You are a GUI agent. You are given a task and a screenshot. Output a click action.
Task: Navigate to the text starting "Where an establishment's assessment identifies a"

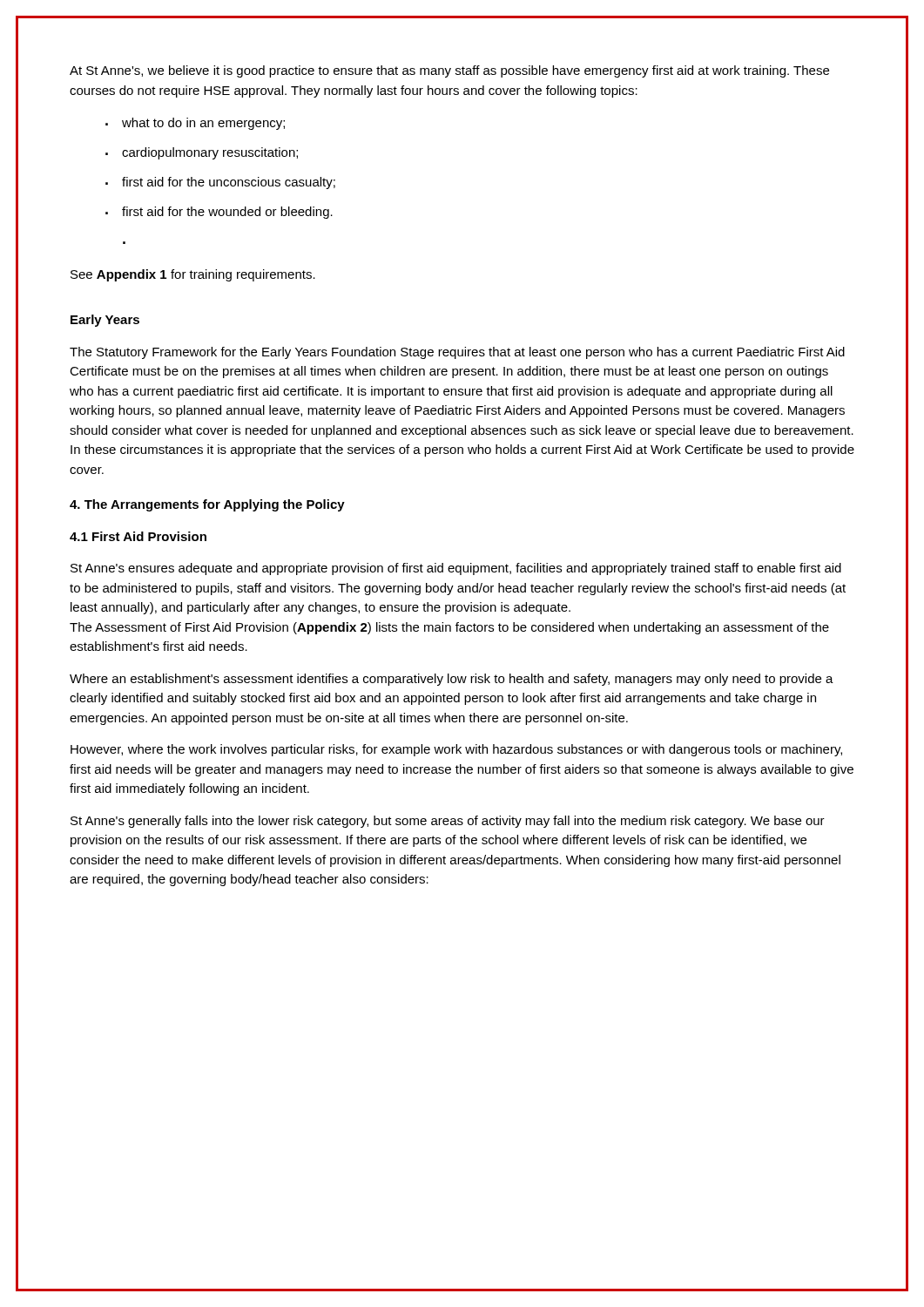point(462,698)
